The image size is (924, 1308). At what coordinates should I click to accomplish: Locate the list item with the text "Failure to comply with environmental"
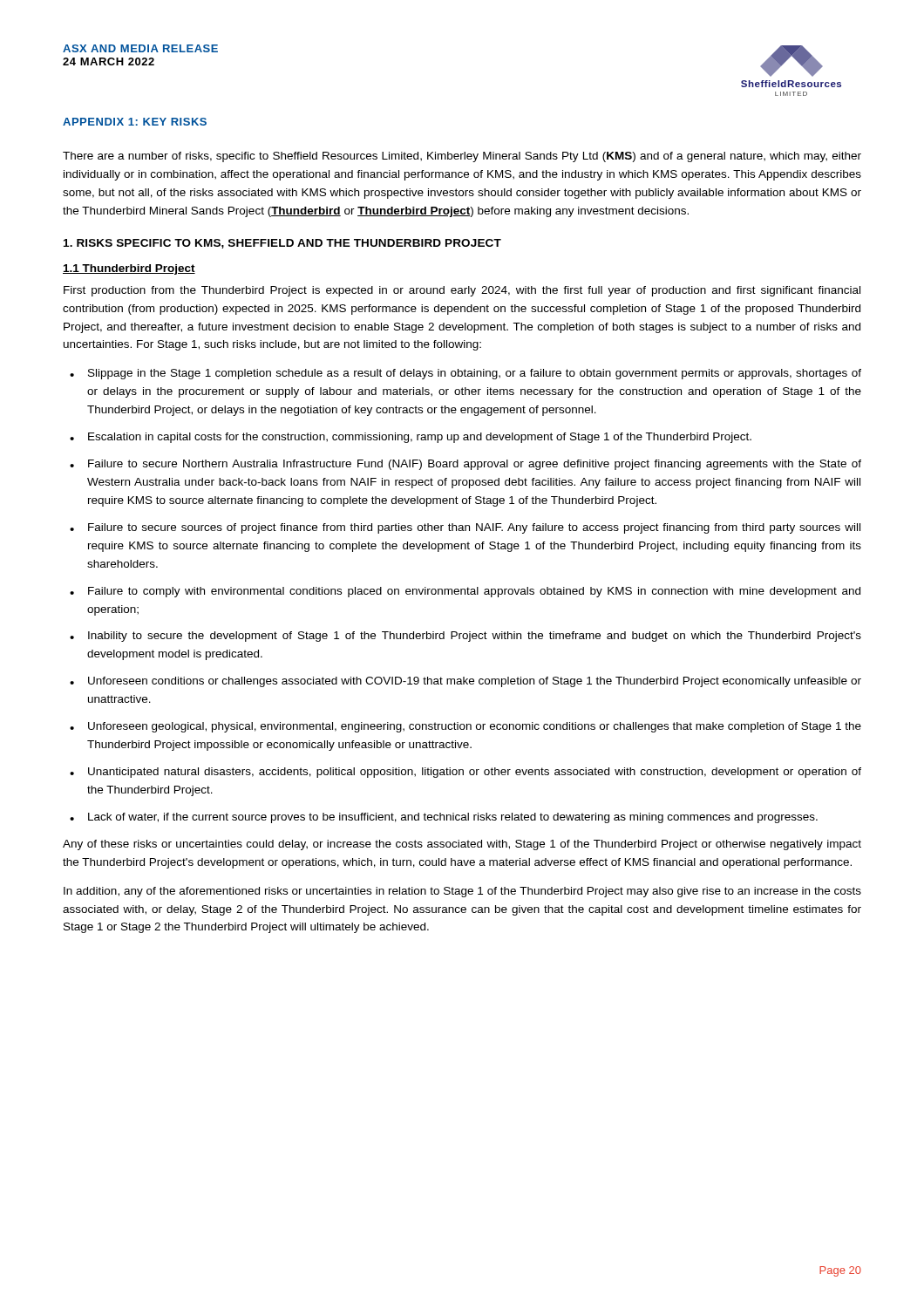tap(474, 600)
